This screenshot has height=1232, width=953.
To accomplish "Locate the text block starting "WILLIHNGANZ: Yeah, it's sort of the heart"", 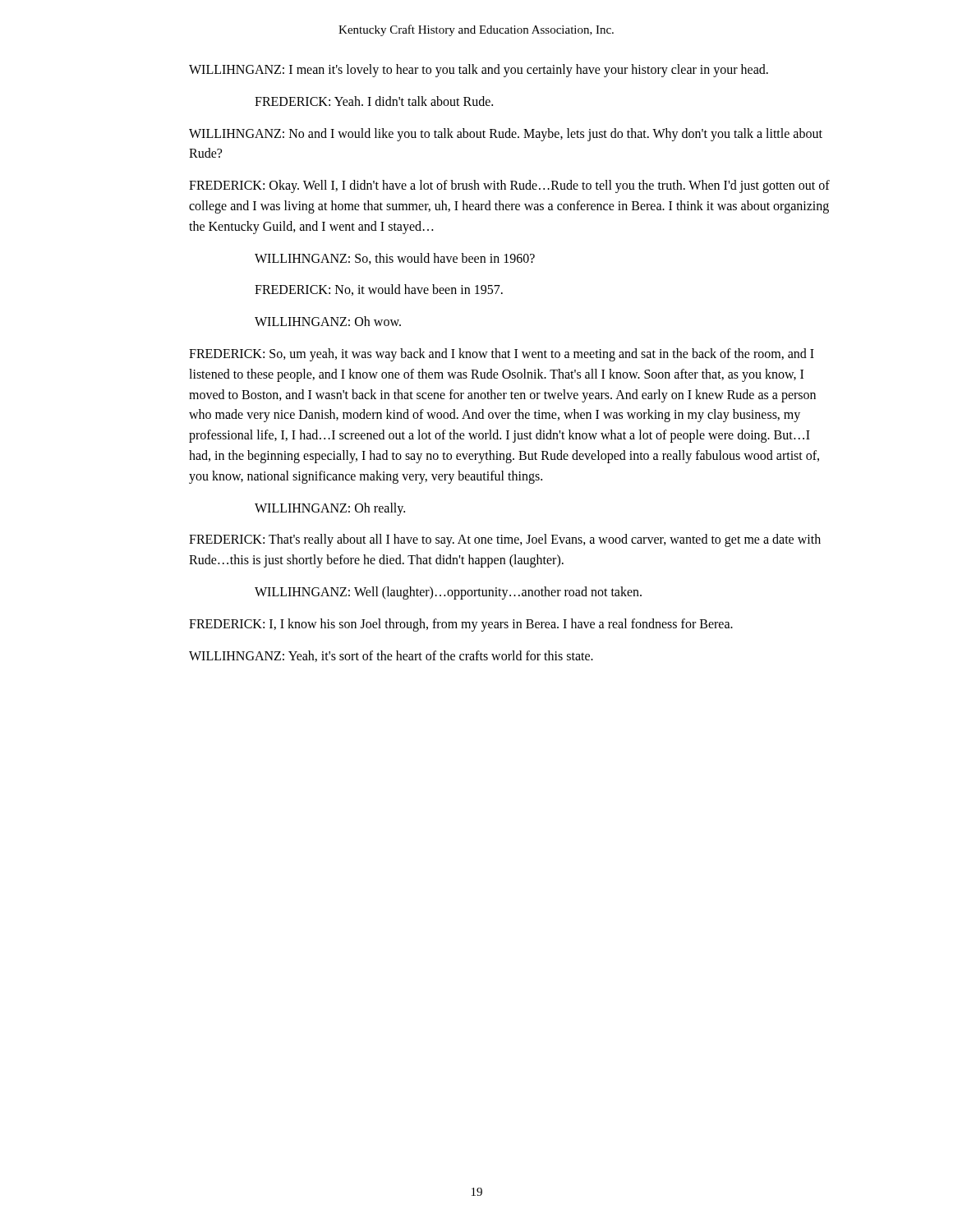I will [x=391, y=655].
